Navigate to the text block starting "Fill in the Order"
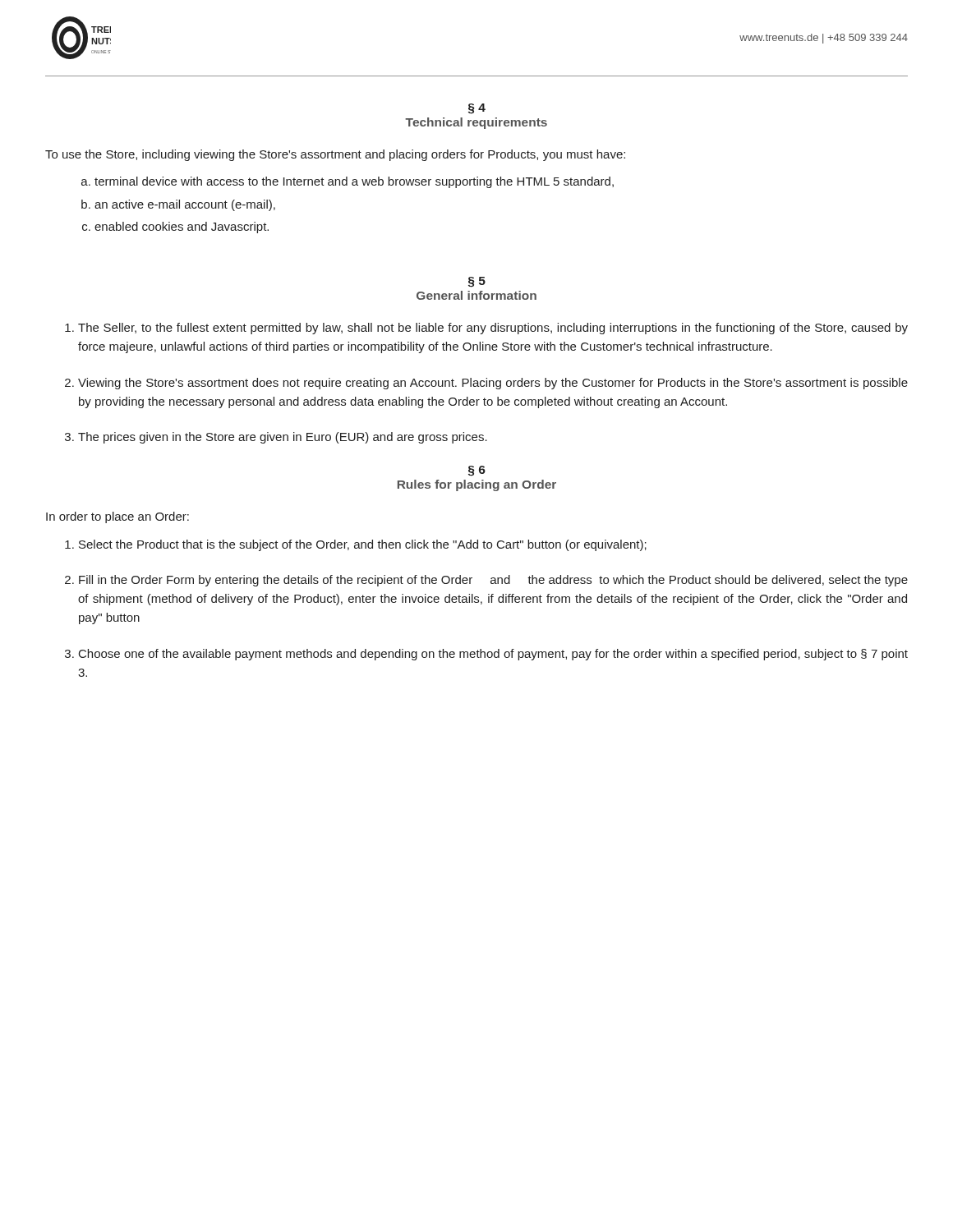The height and width of the screenshot is (1232, 953). click(493, 598)
